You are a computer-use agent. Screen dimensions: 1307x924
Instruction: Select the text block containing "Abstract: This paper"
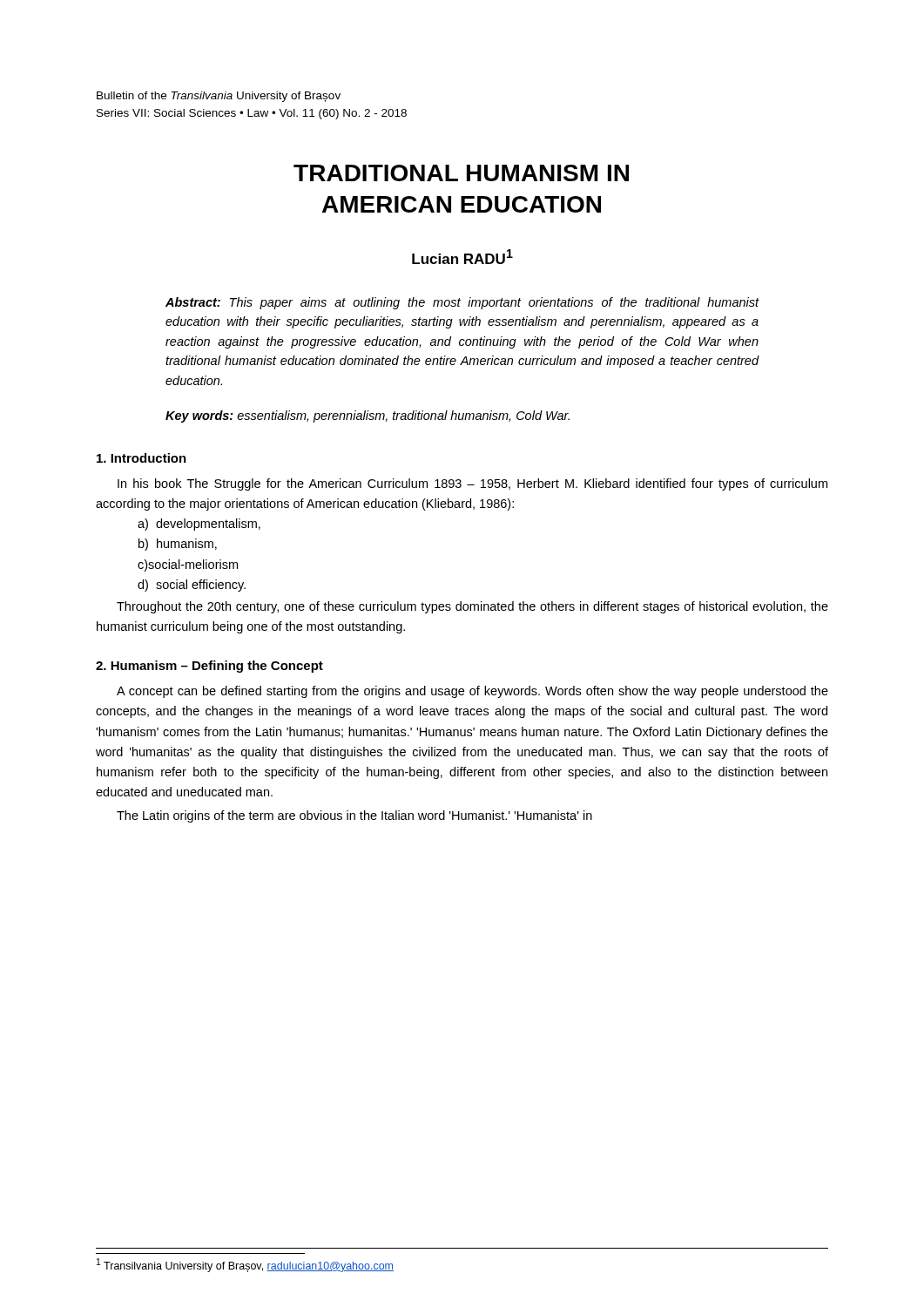462,341
